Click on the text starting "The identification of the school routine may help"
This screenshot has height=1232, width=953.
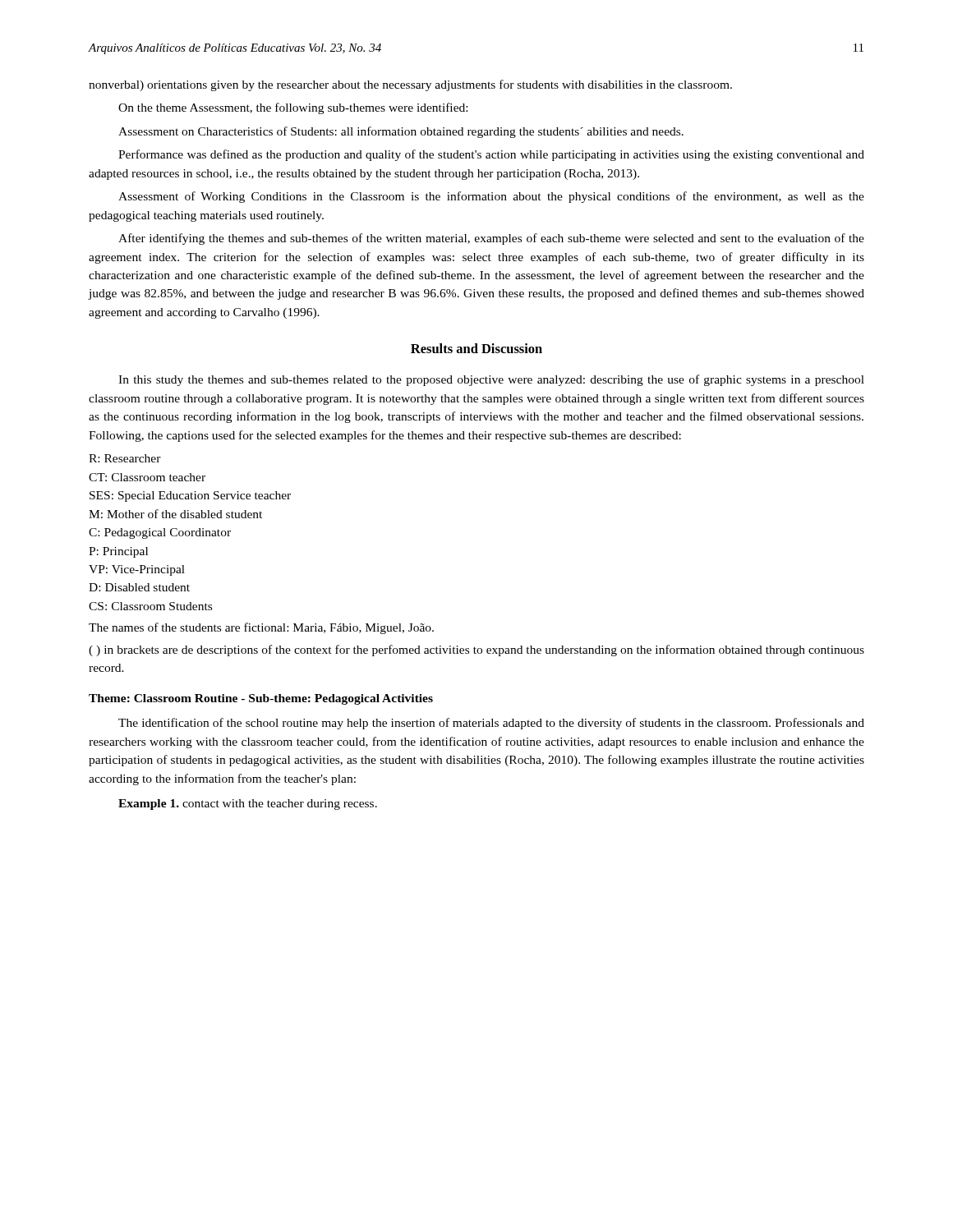[x=476, y=751]
